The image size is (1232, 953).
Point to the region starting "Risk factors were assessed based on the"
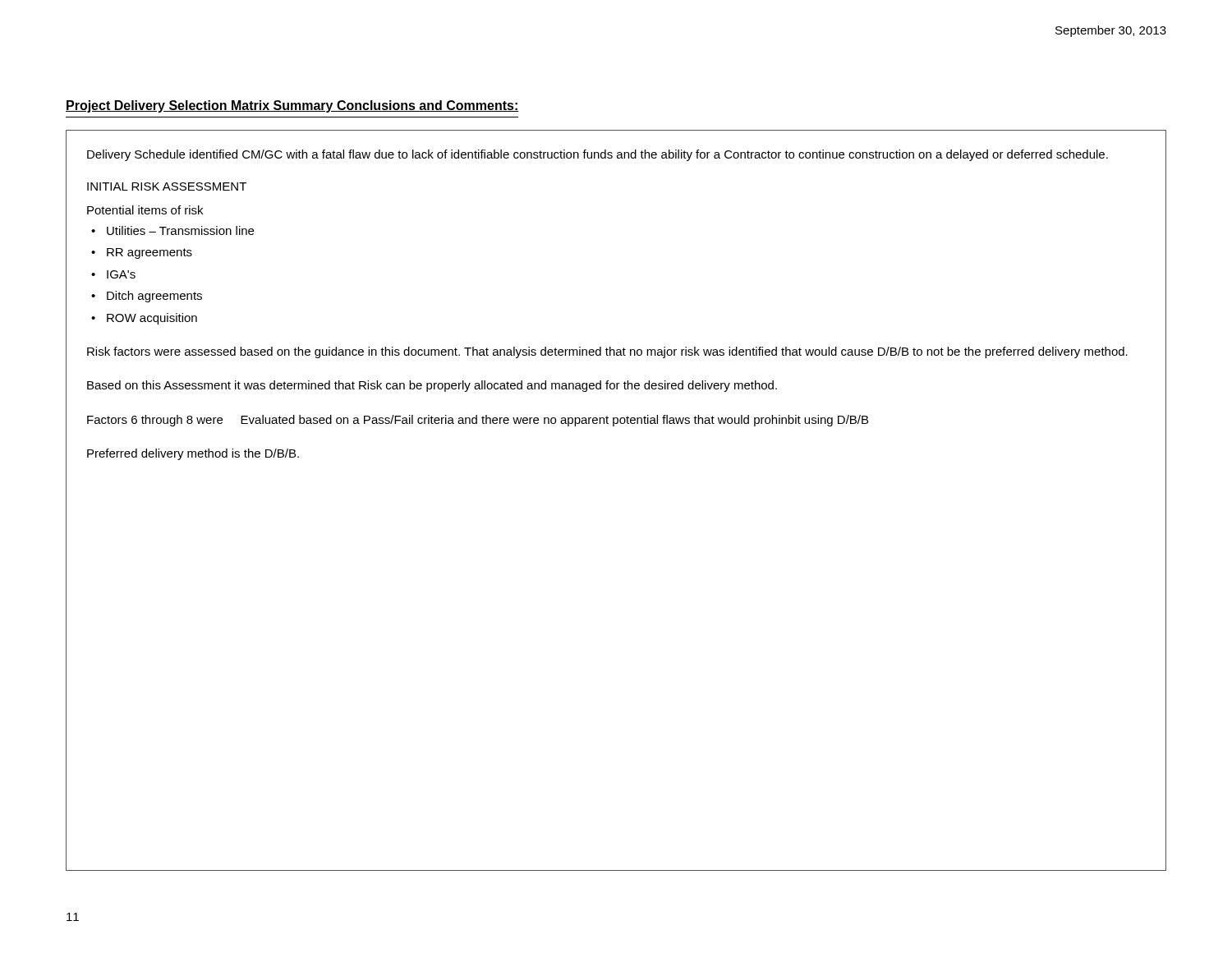(607, 351)
